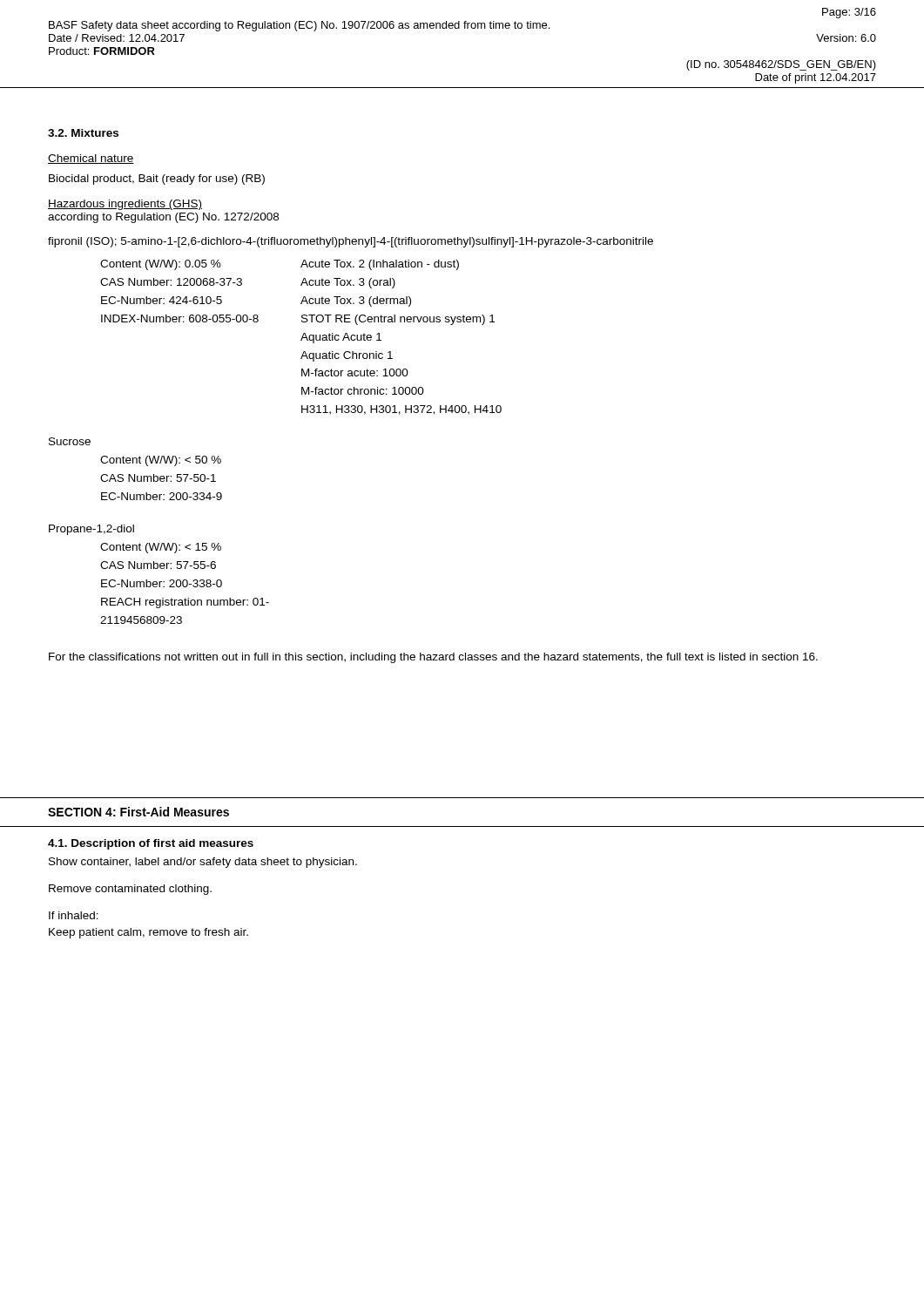This screenshot has height=1307, width=924.
Task: Point to the text block starting "Remove contaminated clothing."
Action: pos(130,888)
